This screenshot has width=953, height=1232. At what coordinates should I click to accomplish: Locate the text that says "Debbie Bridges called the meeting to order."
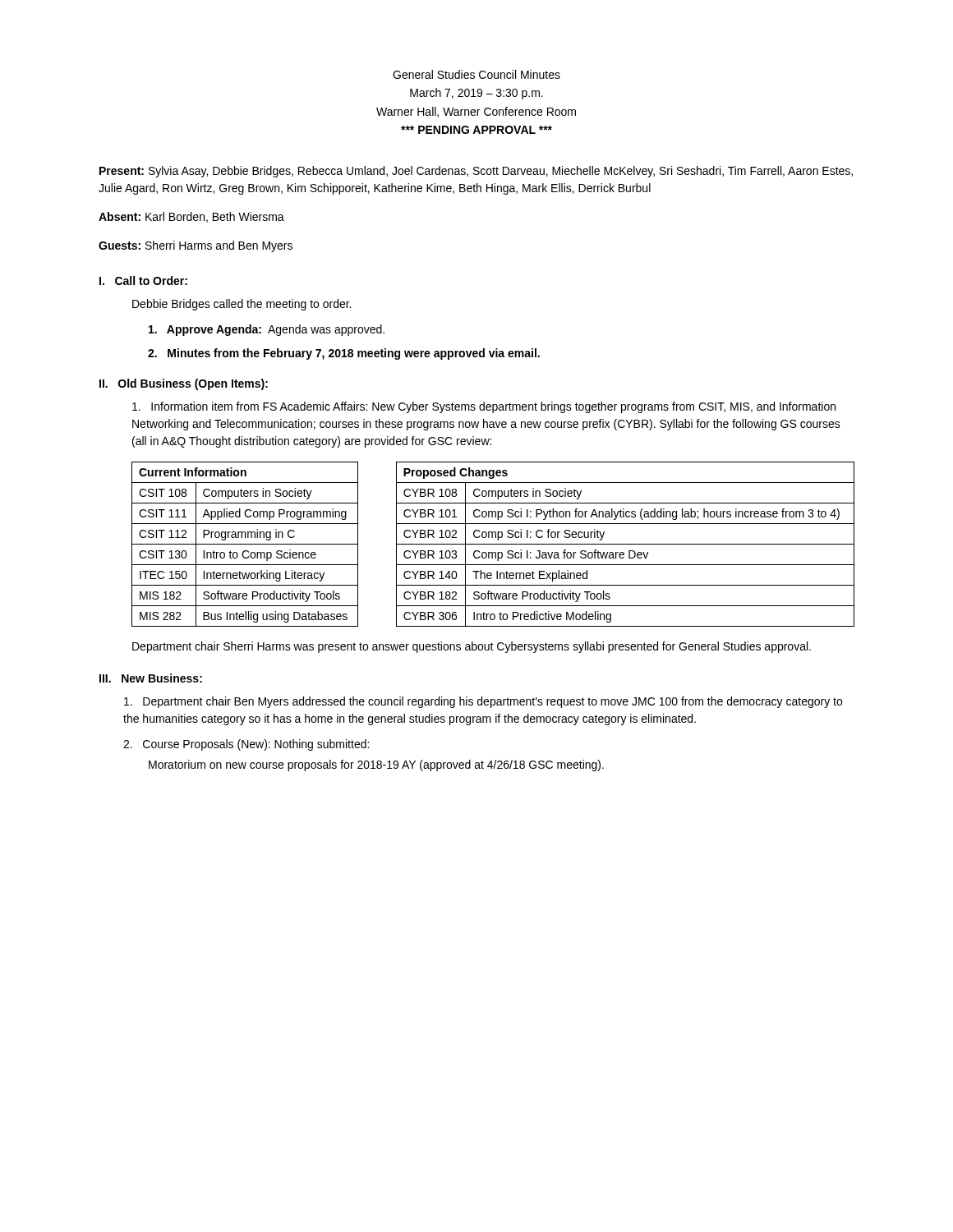click(x=242, y=304)
